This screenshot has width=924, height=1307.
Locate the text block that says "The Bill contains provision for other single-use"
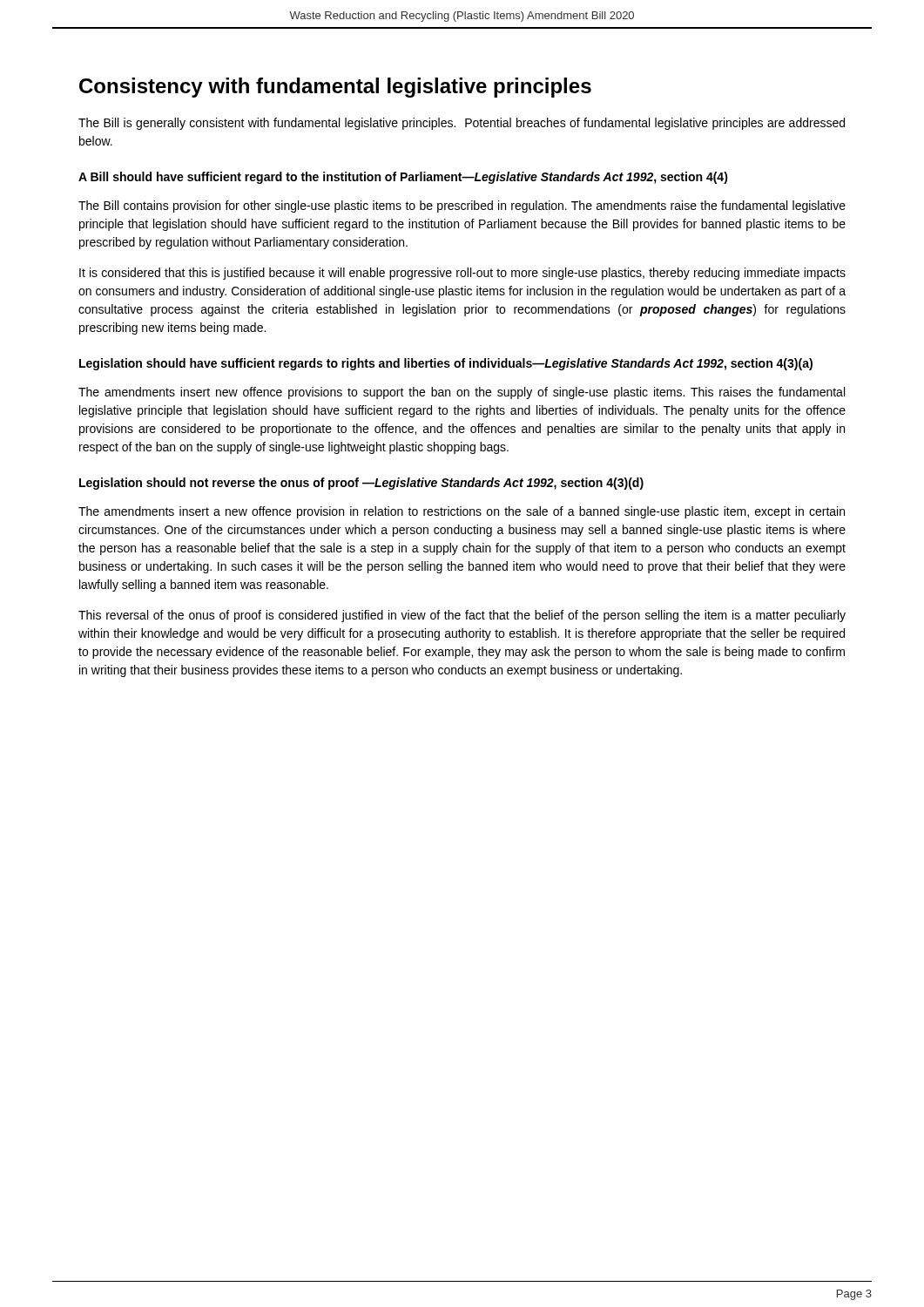pyautogui.click(x=462, y=224)
